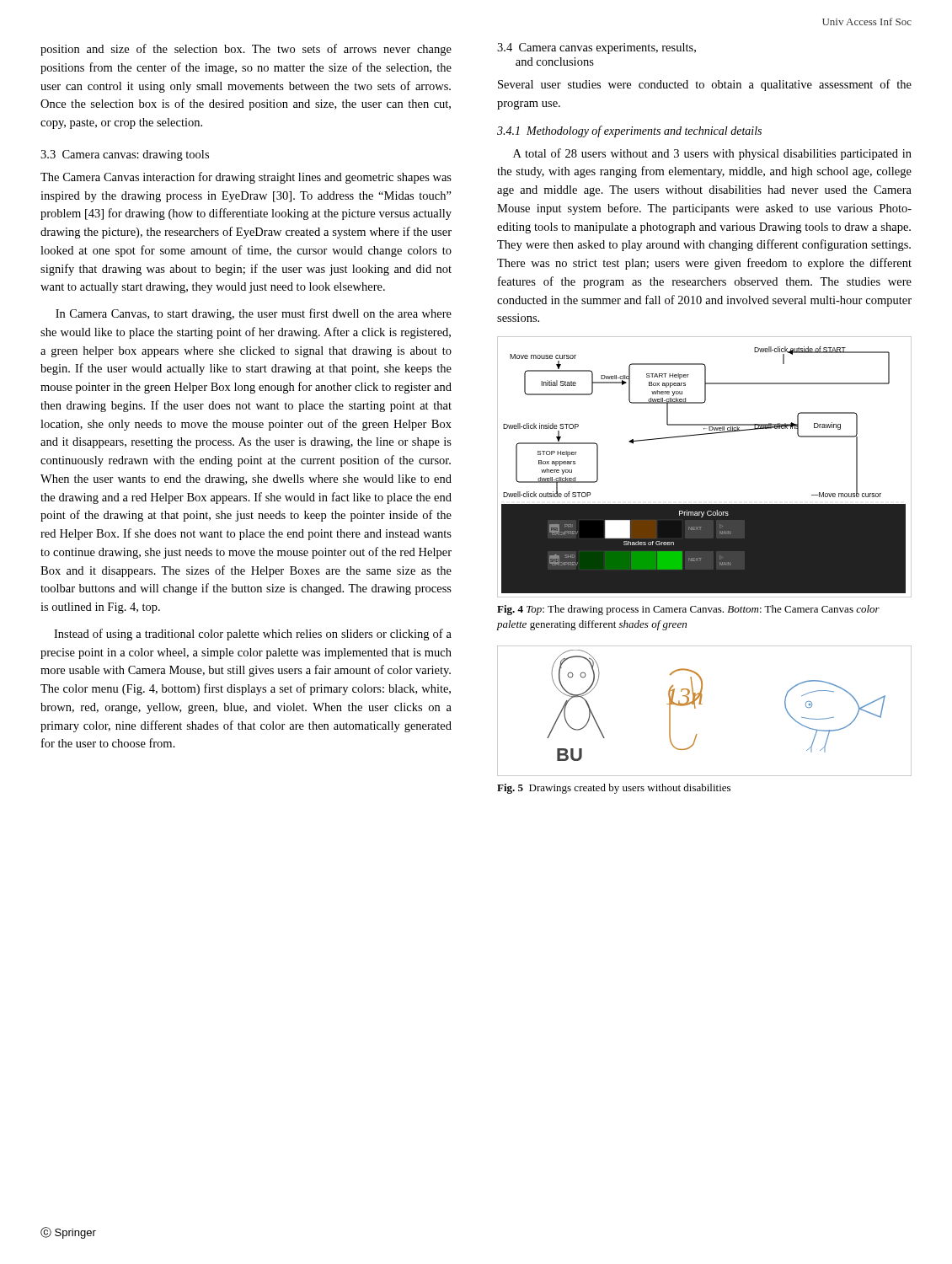Screen dimensions: 1264x952
Task: Locate the passage starting "Fig. 5 Drawings created by"
Action: coord(614,788)
